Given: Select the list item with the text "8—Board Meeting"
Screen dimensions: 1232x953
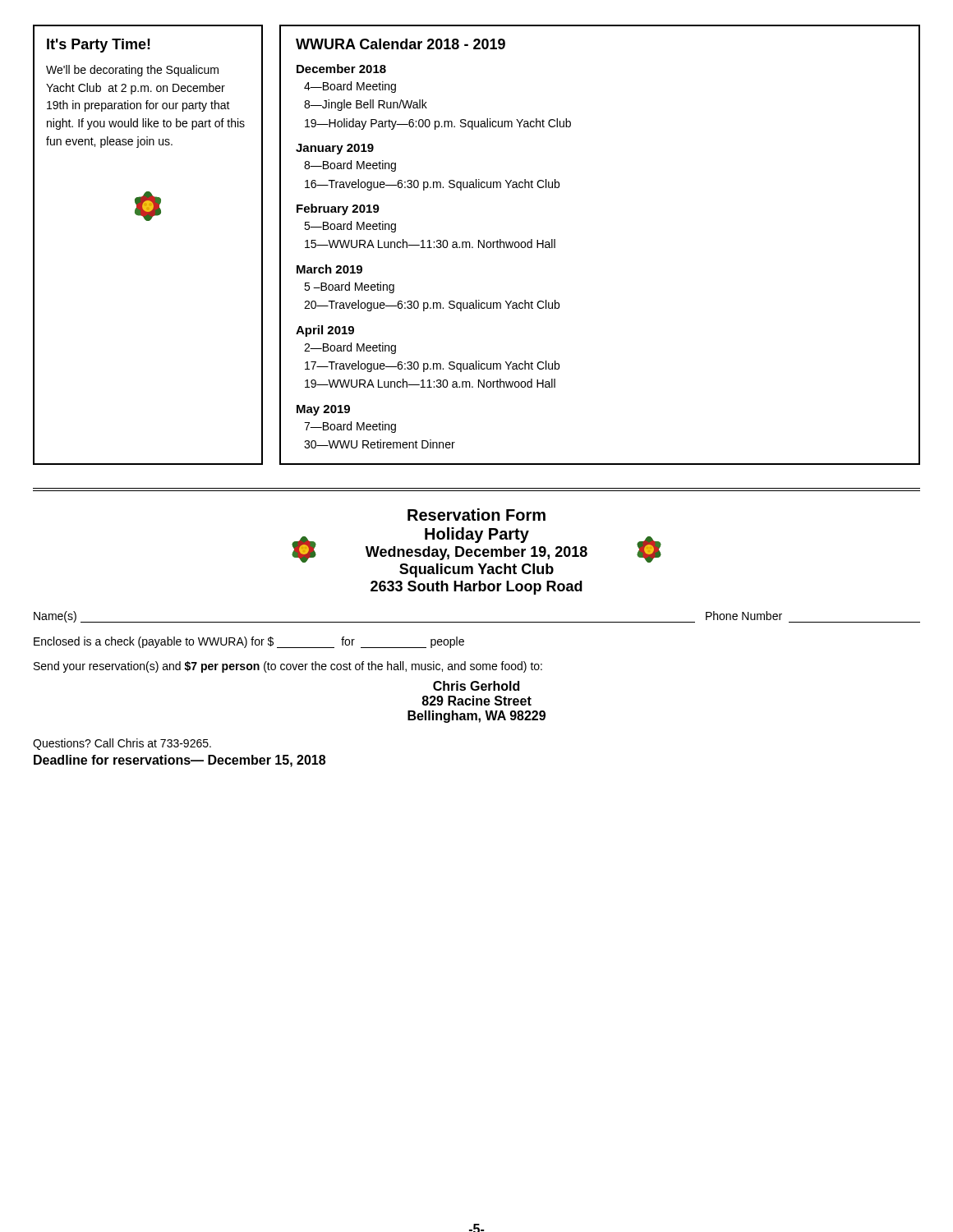Looking at the screenshot, I should [x=350, y=165].
